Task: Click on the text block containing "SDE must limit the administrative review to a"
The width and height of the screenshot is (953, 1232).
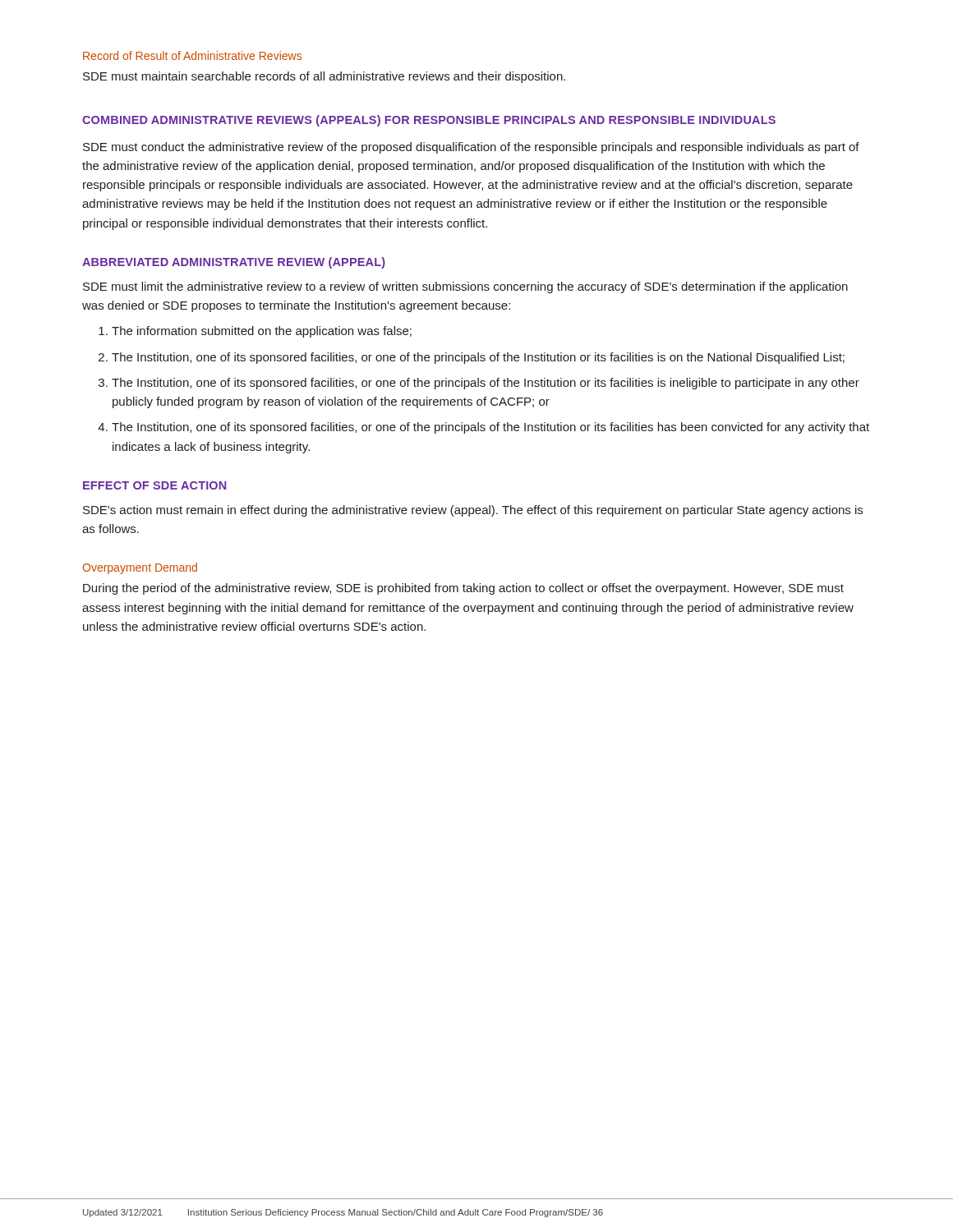Action: coord(465,296)
